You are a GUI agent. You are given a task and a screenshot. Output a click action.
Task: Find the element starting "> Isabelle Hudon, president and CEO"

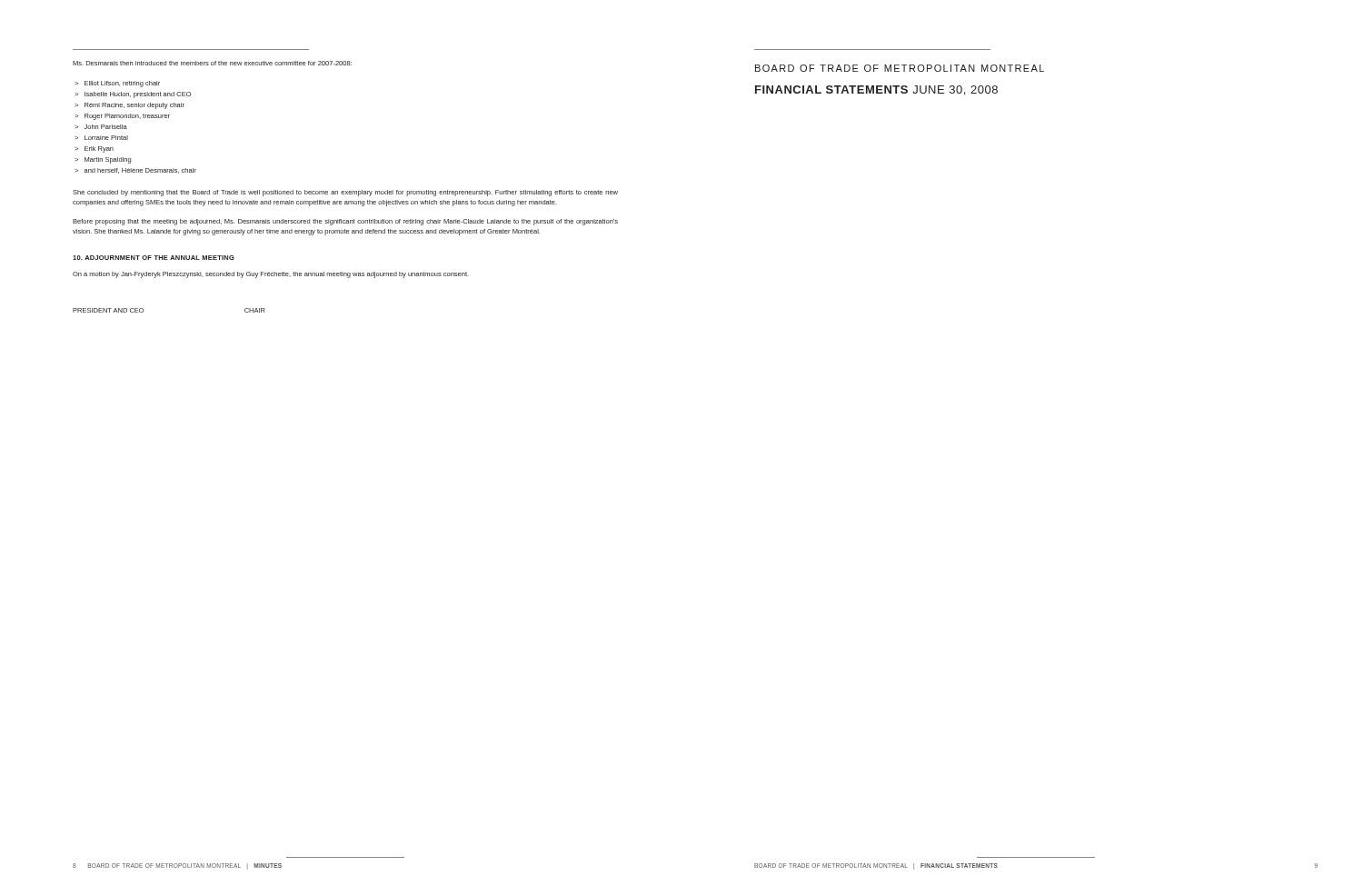pos(133,94)
